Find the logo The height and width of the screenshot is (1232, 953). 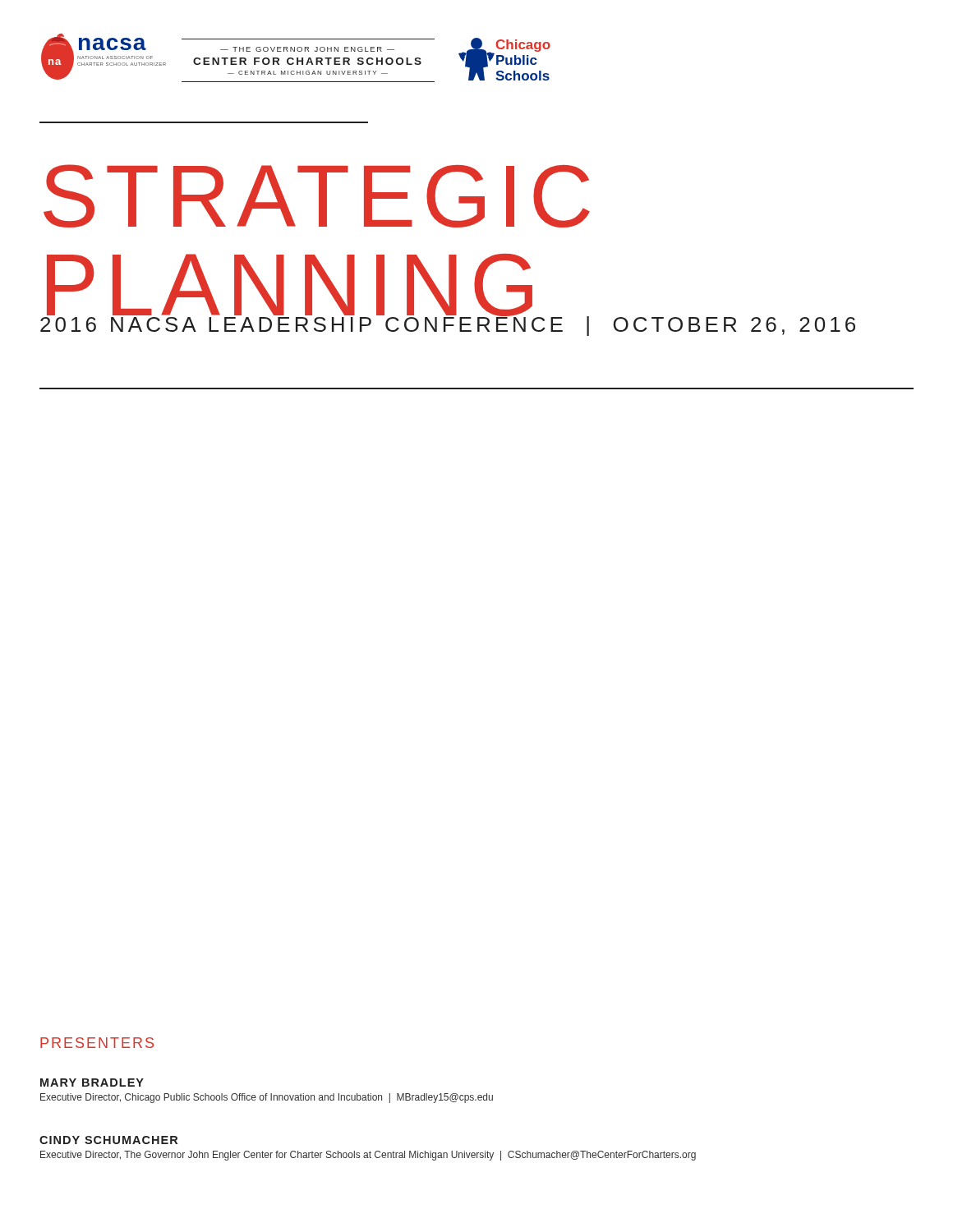(476, 60)
